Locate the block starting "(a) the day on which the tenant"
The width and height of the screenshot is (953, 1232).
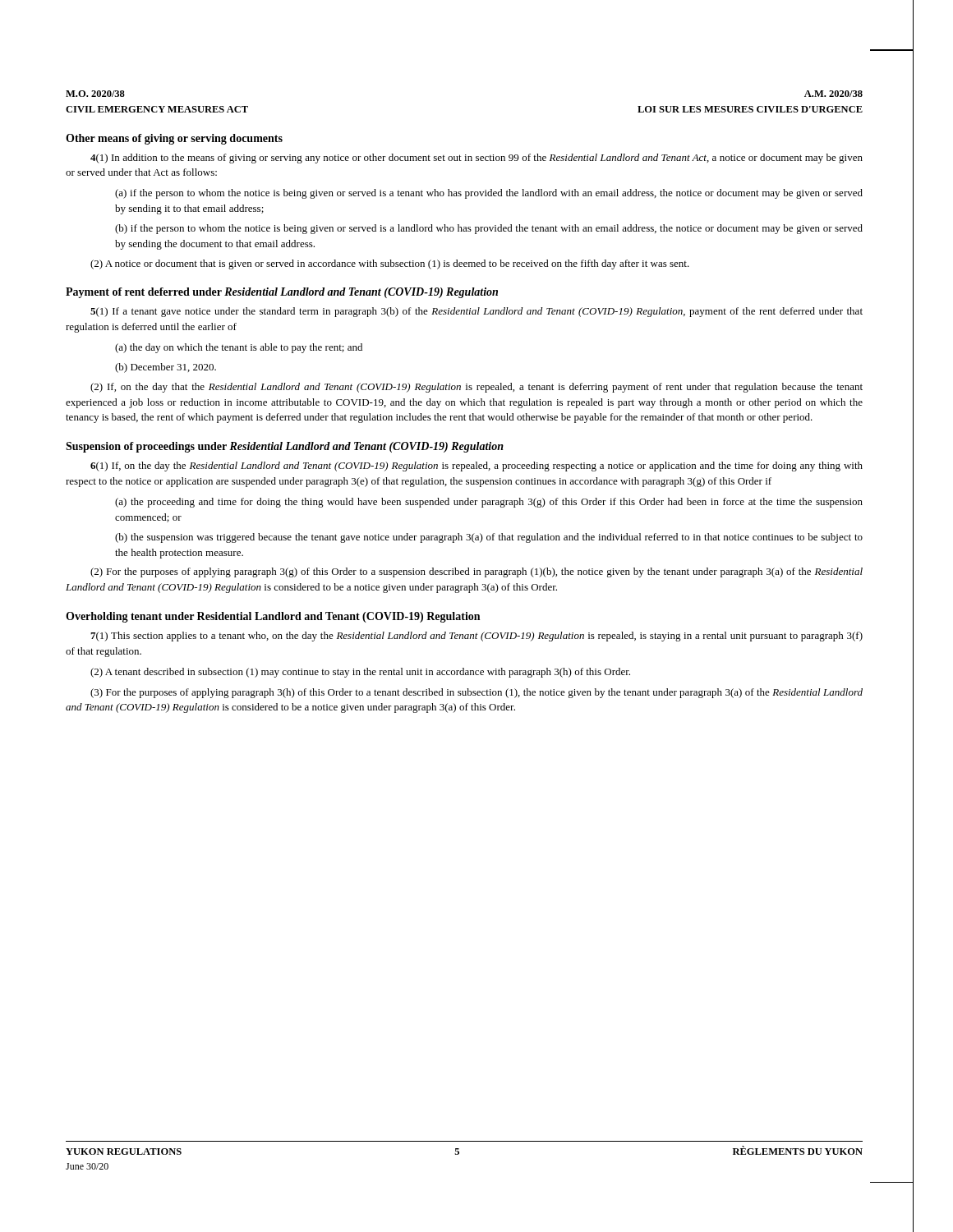tap(239, 347)
